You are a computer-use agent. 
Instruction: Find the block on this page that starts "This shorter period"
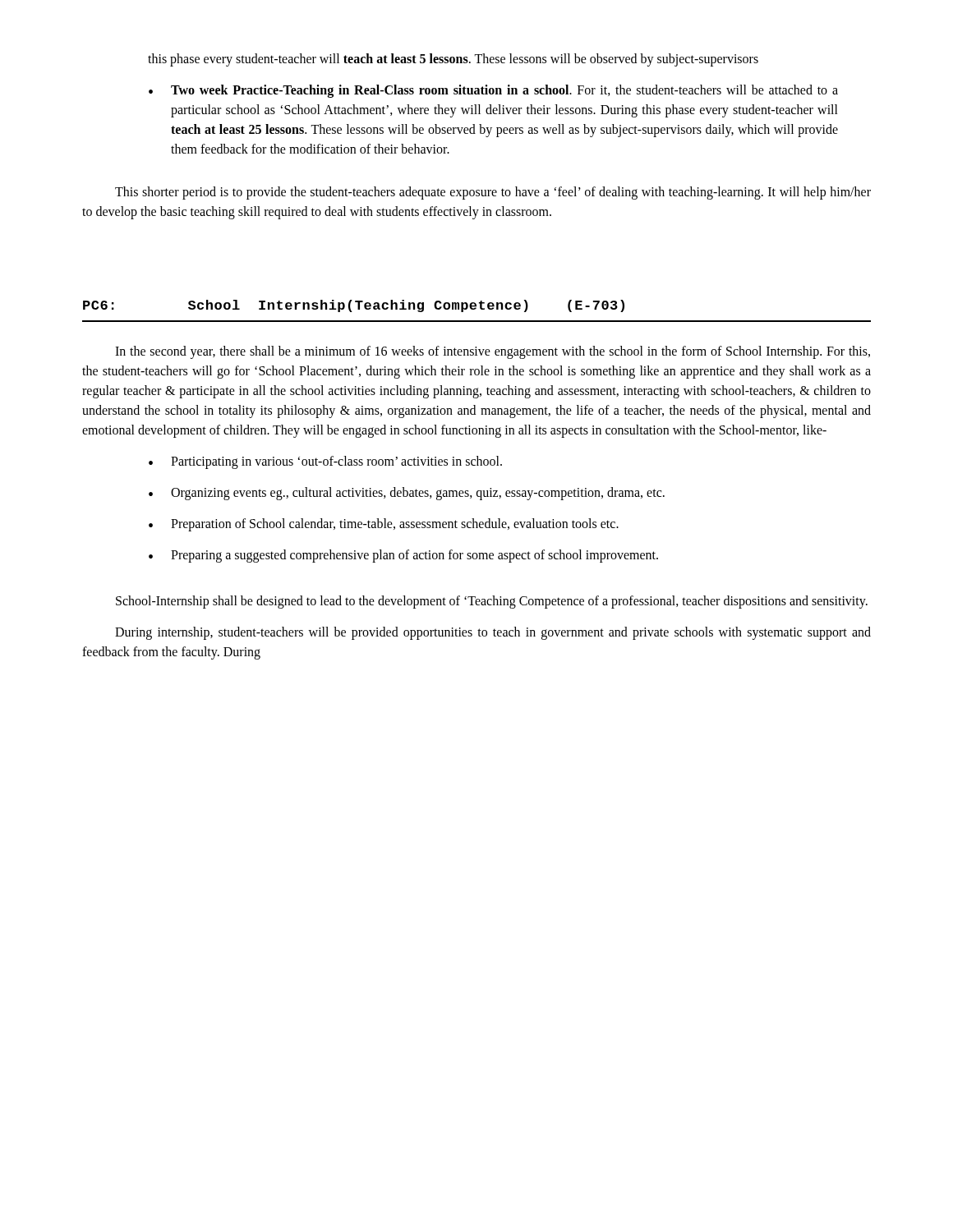click(476, 202)
